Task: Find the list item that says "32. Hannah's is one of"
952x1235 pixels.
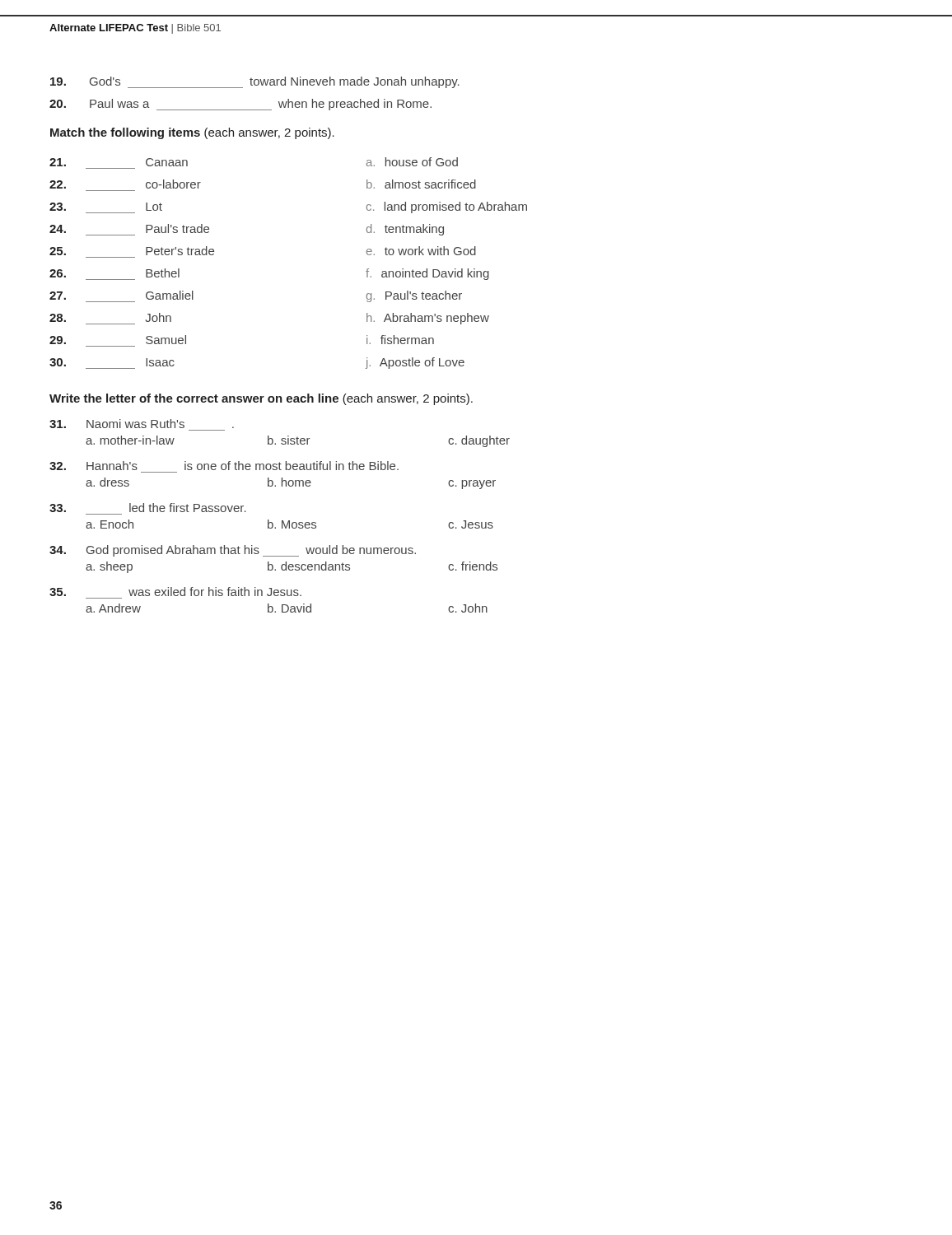Action: click(476, 474)
